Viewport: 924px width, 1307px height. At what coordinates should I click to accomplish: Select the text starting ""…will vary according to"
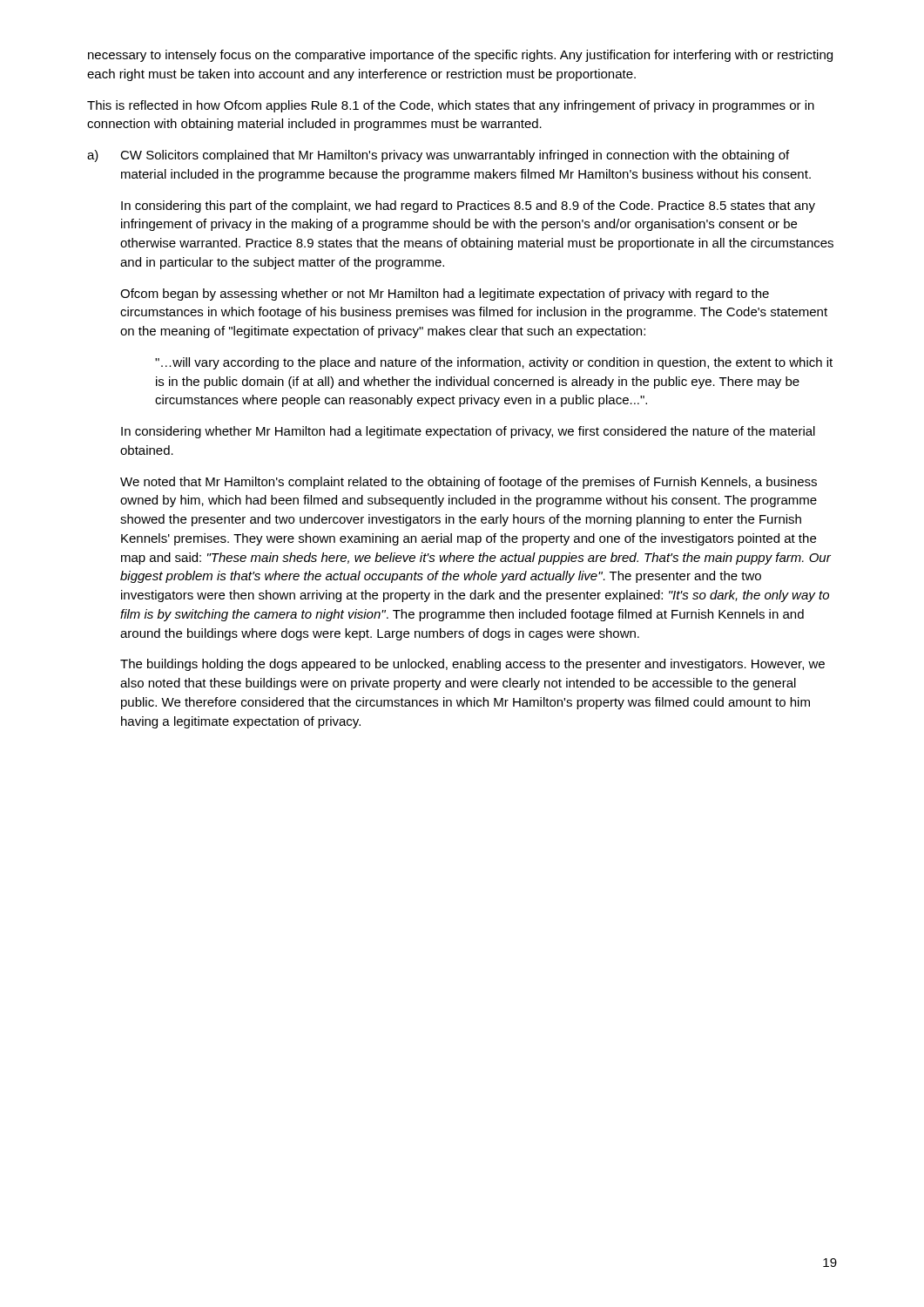click(496, 381)
